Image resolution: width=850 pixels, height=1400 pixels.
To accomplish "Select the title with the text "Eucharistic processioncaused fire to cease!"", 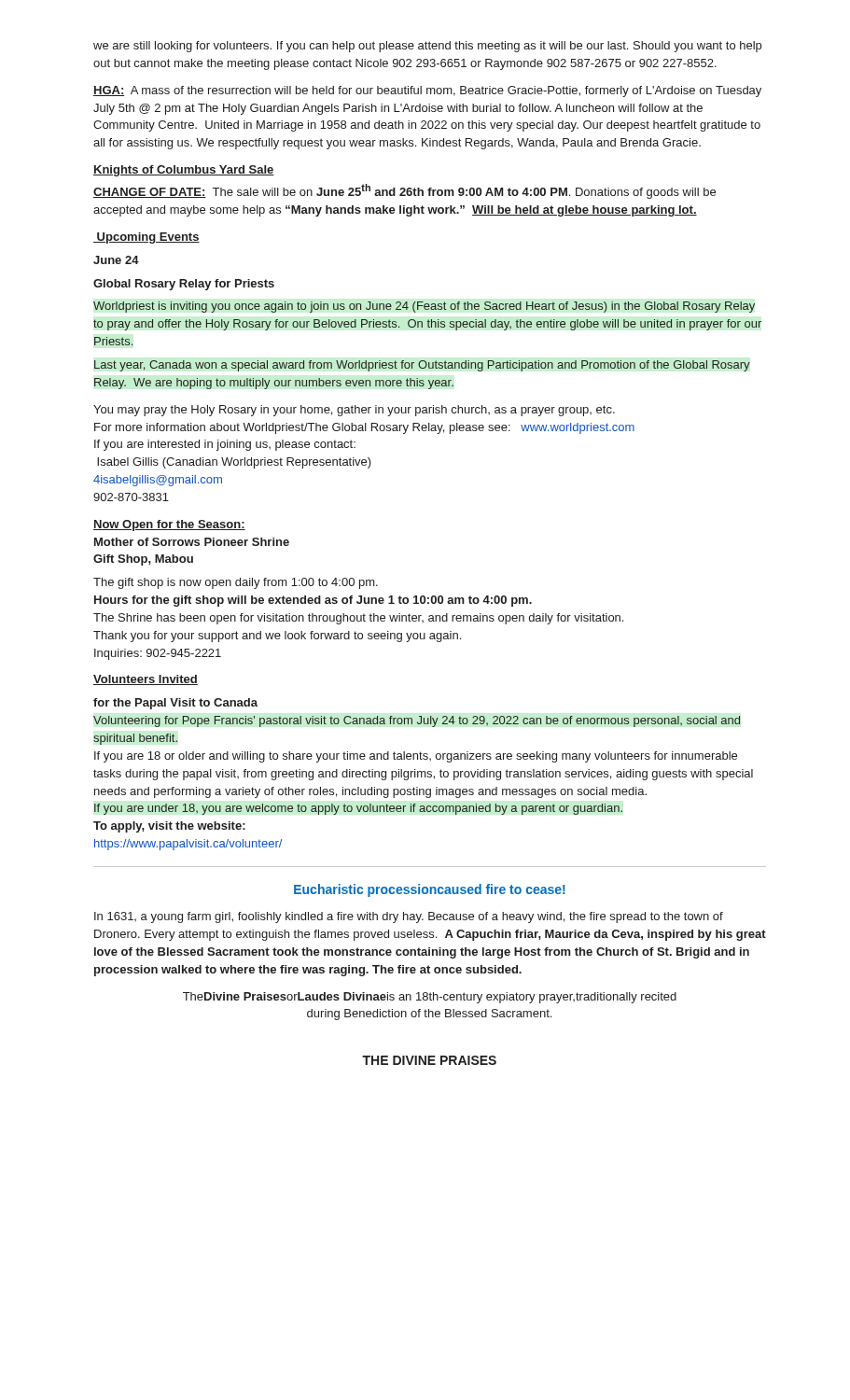I will point(430,889).
